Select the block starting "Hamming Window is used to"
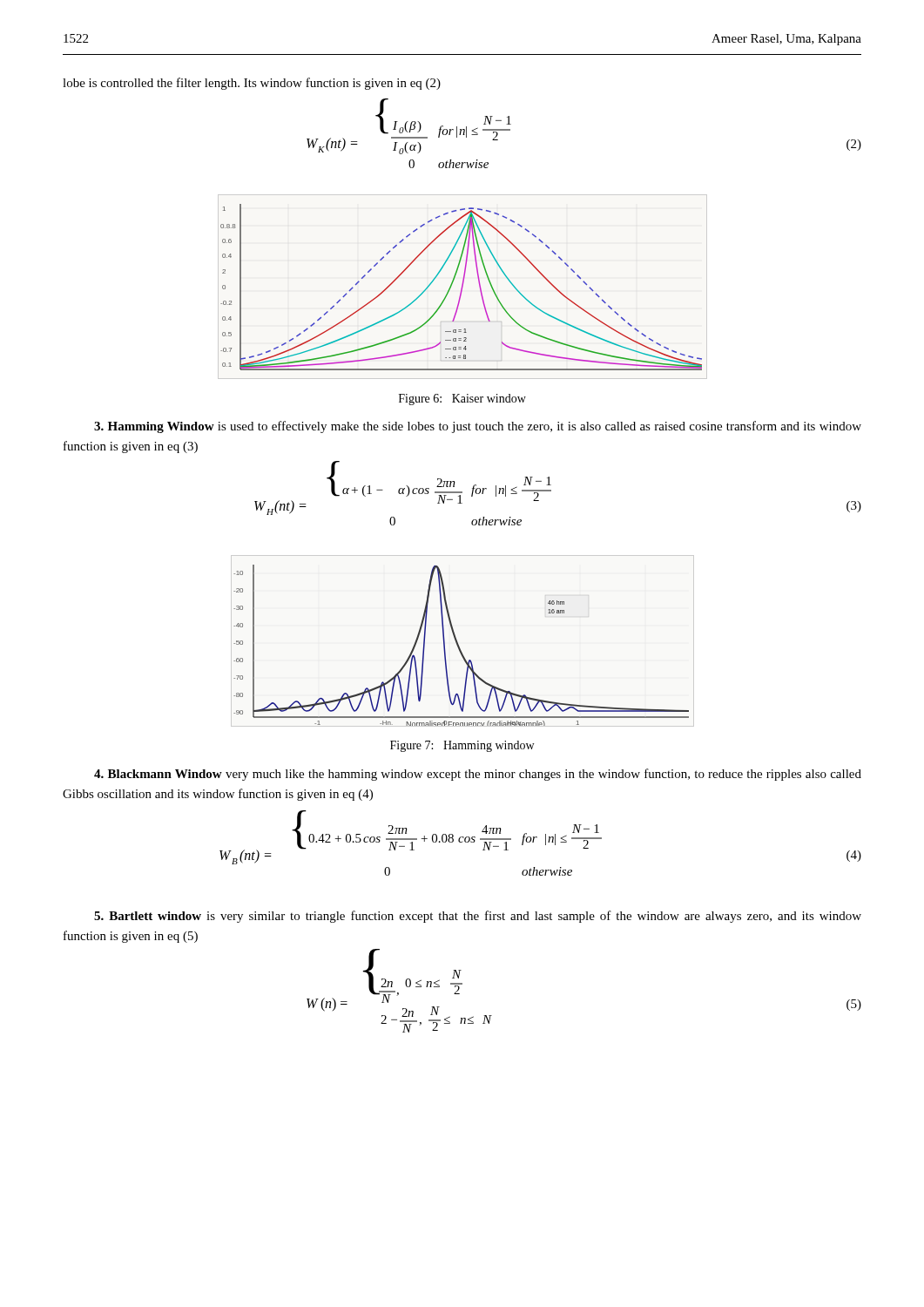Viewport: 924px width, 1307px height. pos(462,436)
